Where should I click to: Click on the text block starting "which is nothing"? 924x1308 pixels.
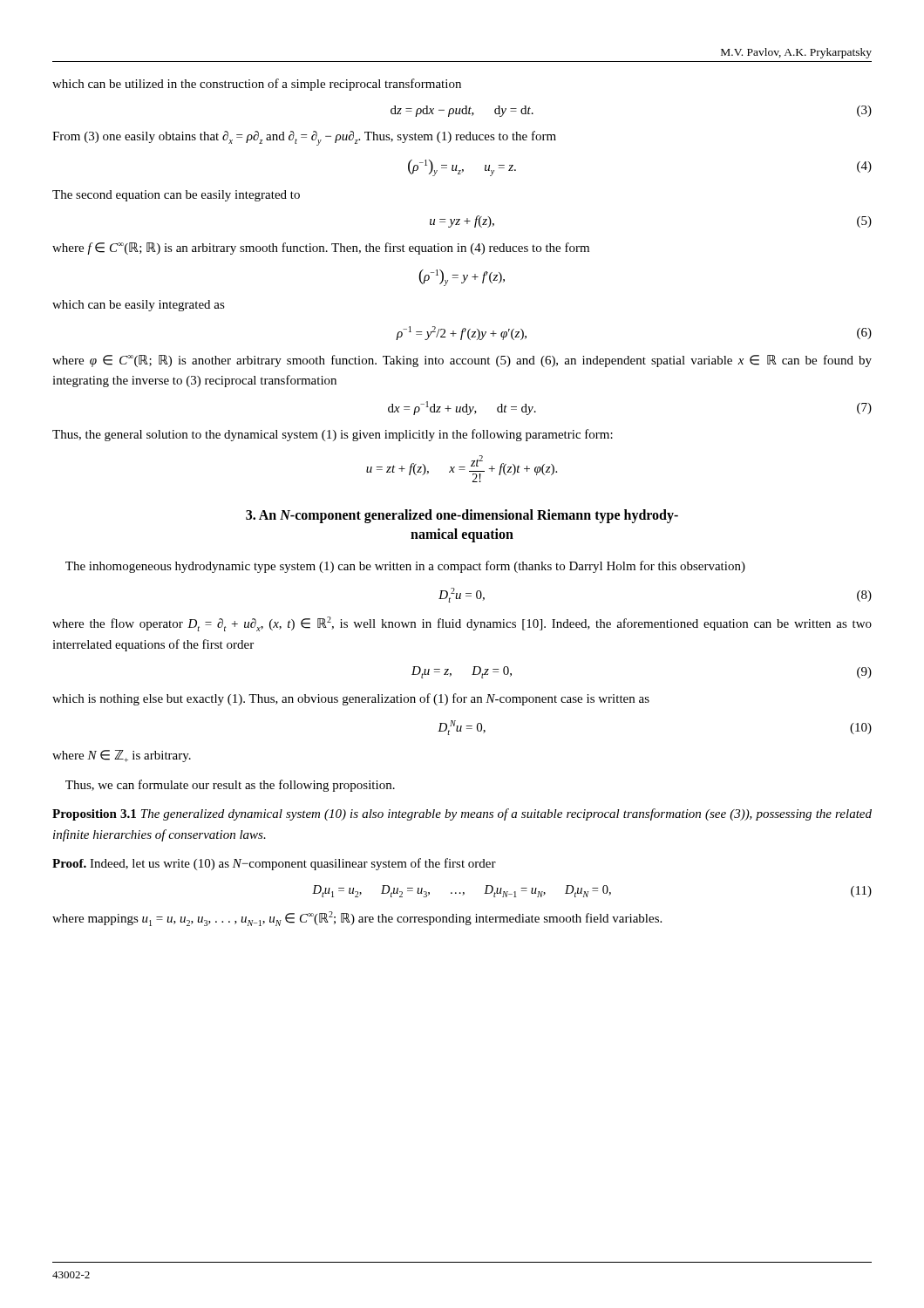tap(462, 699)
